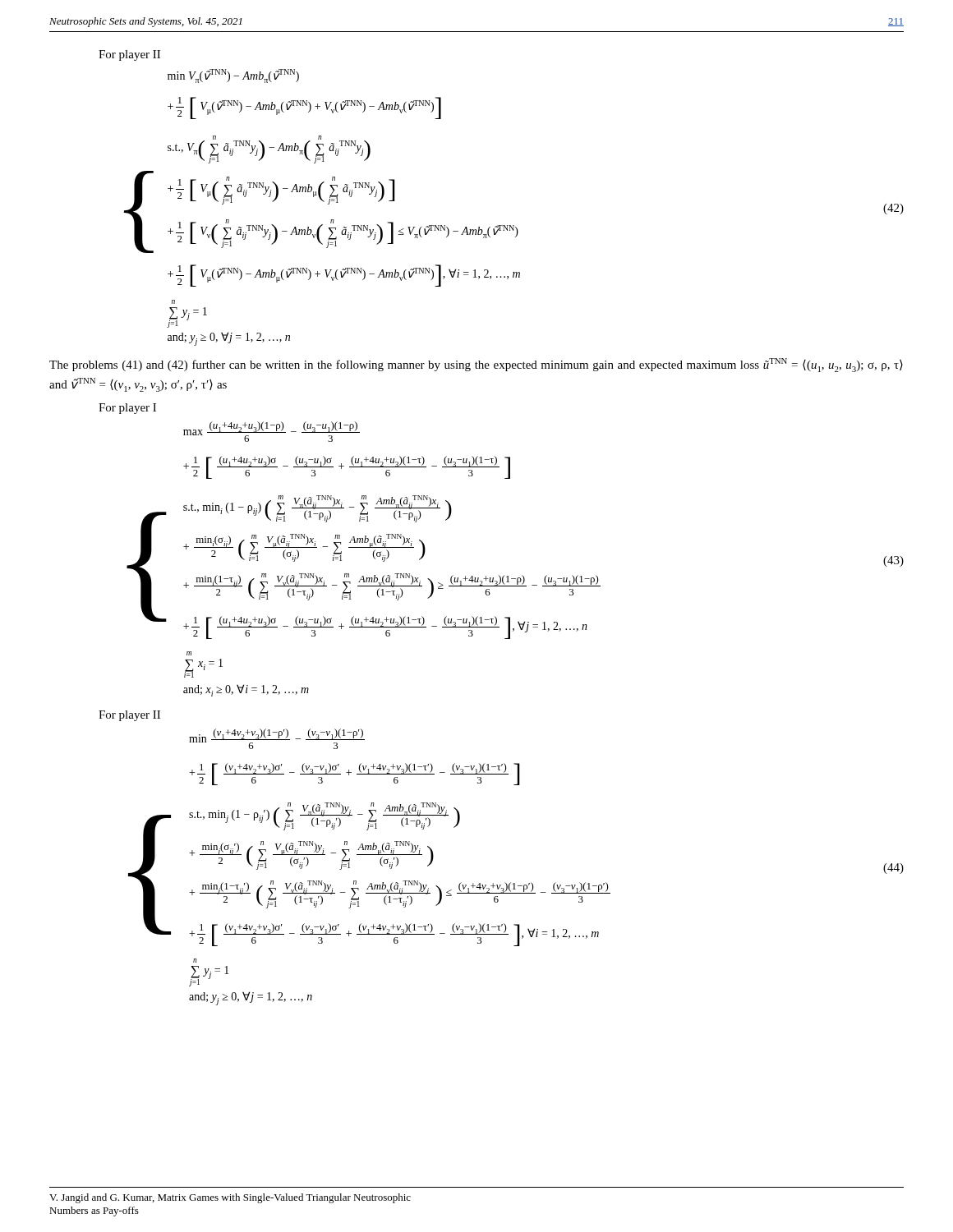Find the text block starting "{ min Vπ(ṽTNN) −"
Viewport: 953px width, 1232px height.
click(233, 76)
